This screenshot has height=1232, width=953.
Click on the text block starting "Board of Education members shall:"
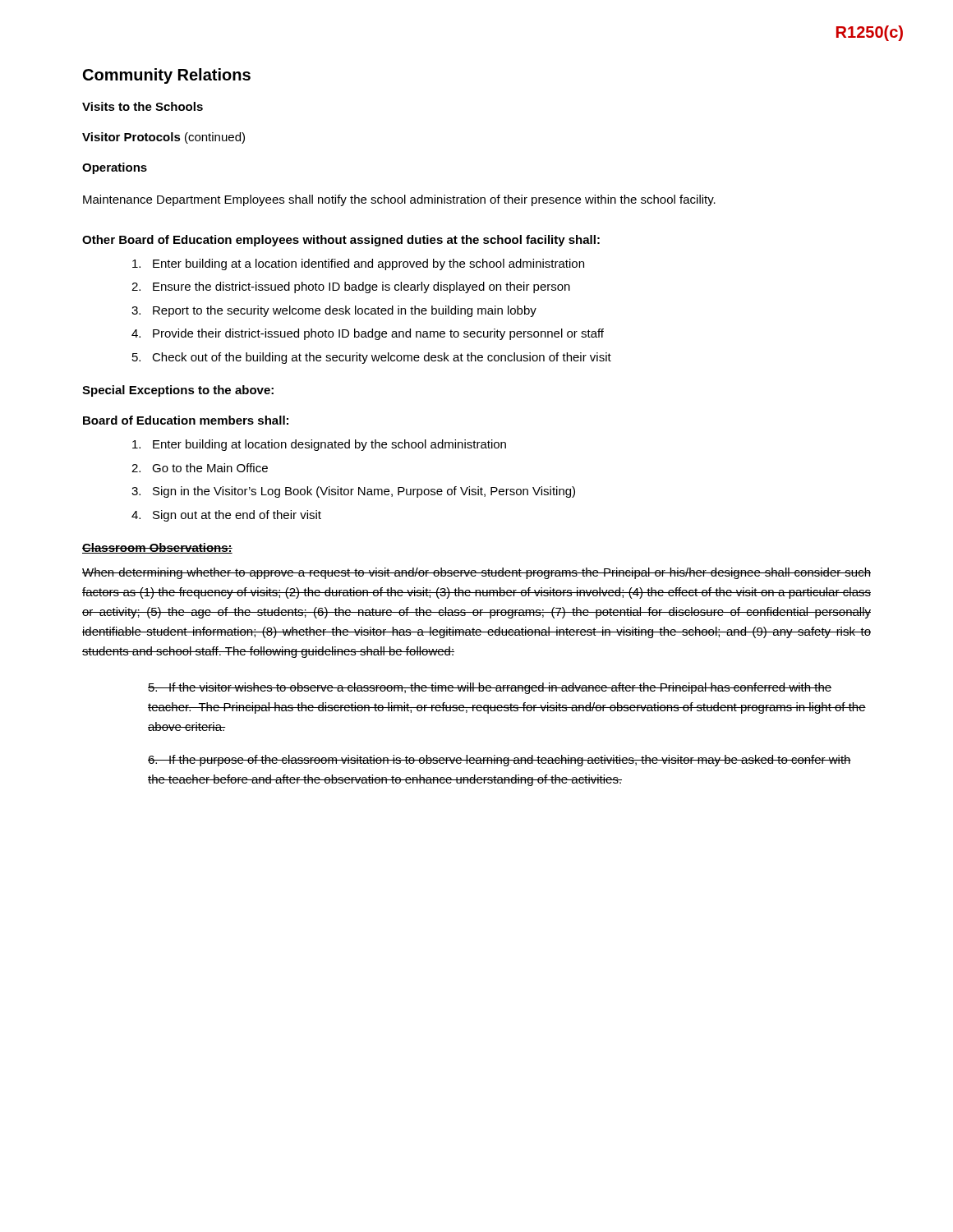pyautogui.click(x=186, y=420)
